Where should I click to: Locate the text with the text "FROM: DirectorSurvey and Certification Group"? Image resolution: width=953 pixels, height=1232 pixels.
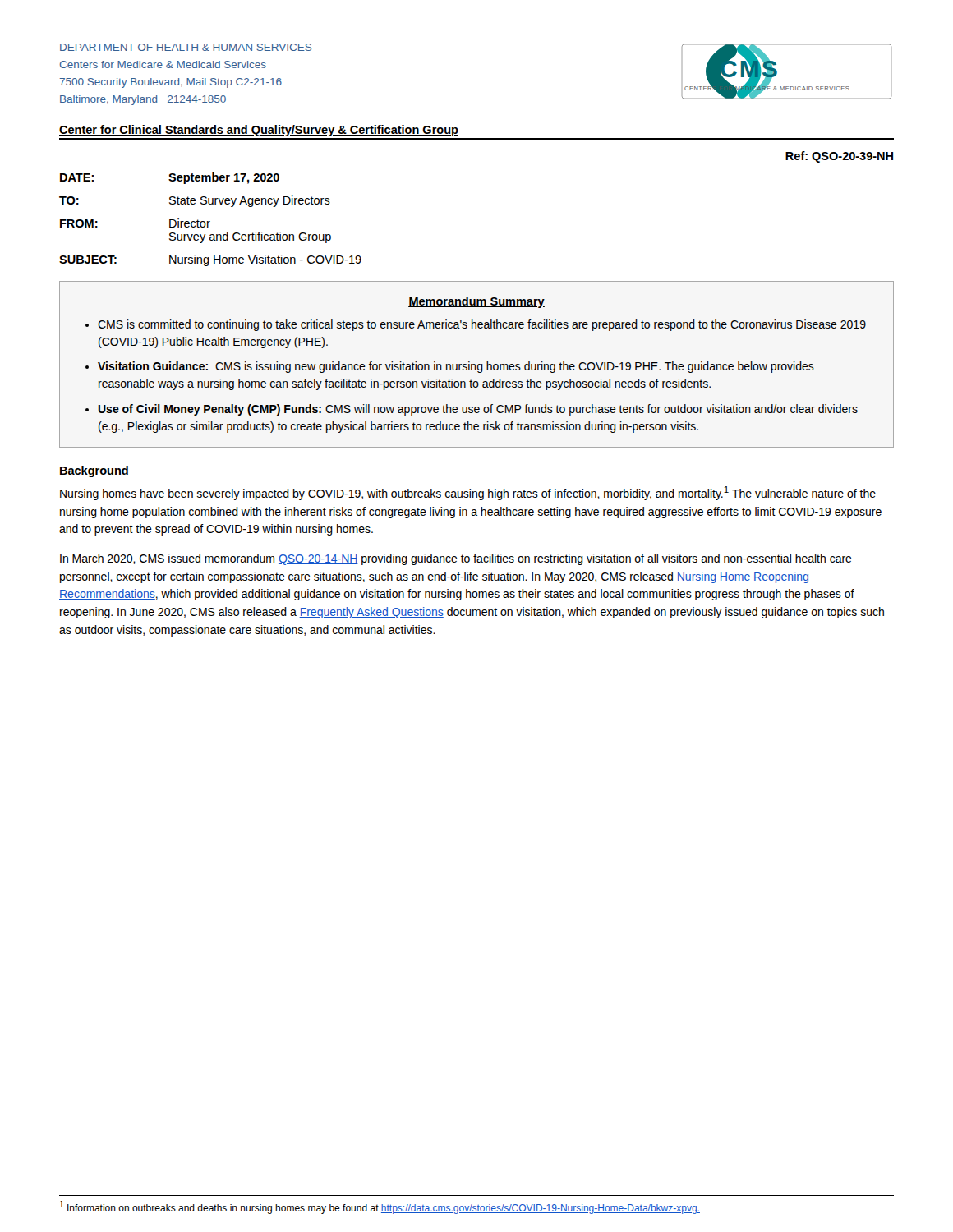point(196,231)
